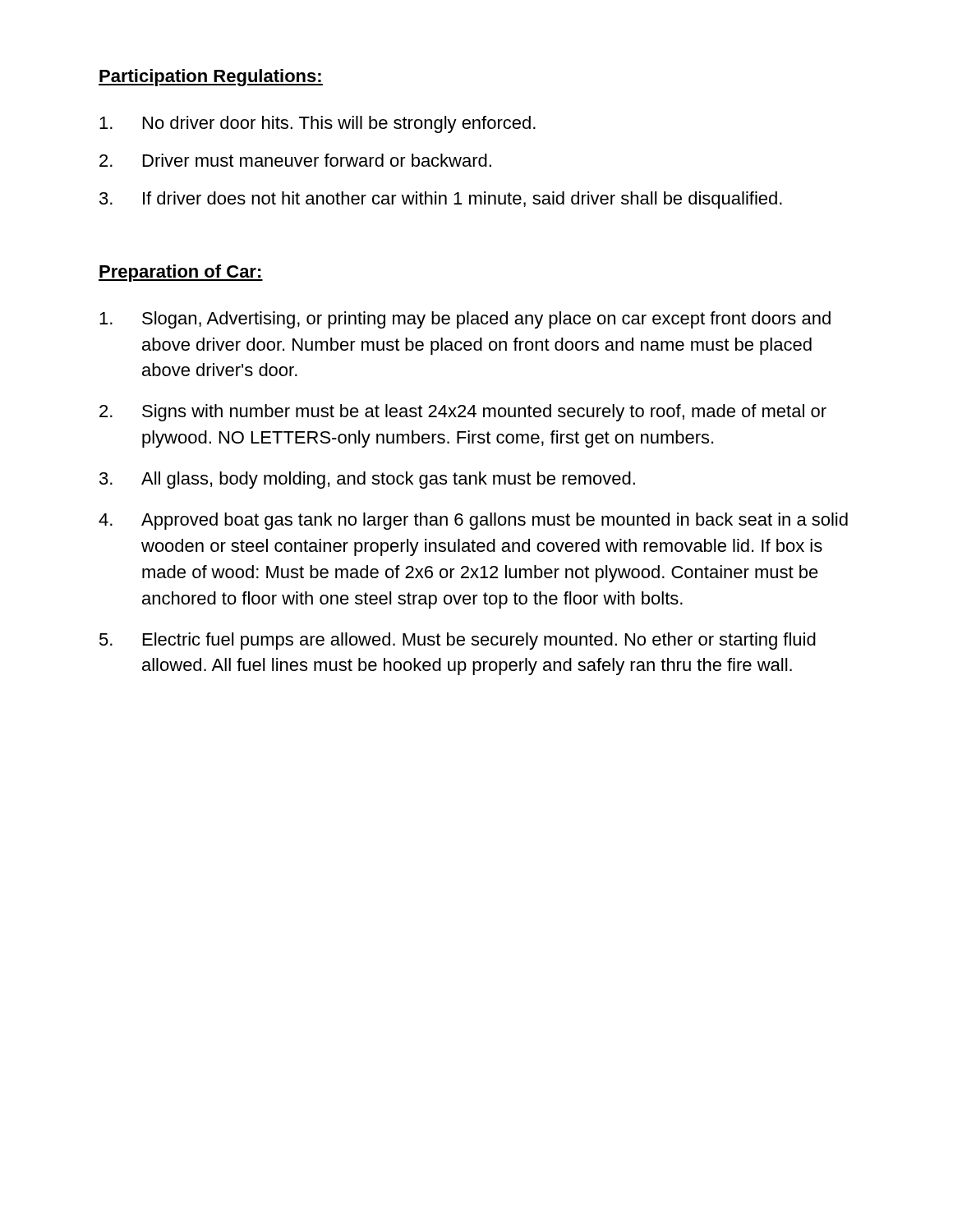Find the section header that says "Participation Regulations:"
953x1232 pixels.
tap(211, 76)
